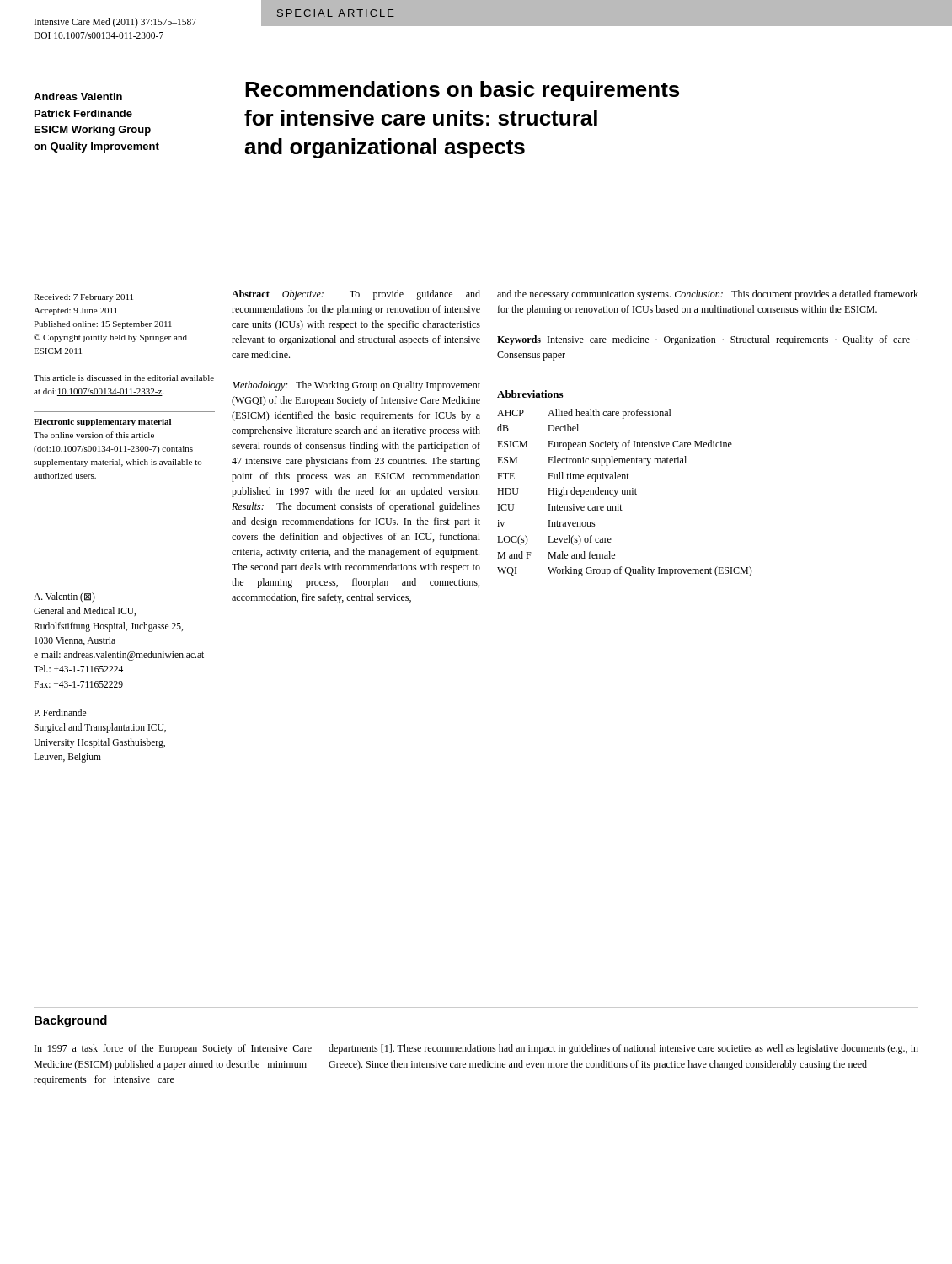Image resolution: width=952 pixels, height=1264 pixels.
Task: Click the passage that begins "In 1997 a task"
Action: point(173,1064)
